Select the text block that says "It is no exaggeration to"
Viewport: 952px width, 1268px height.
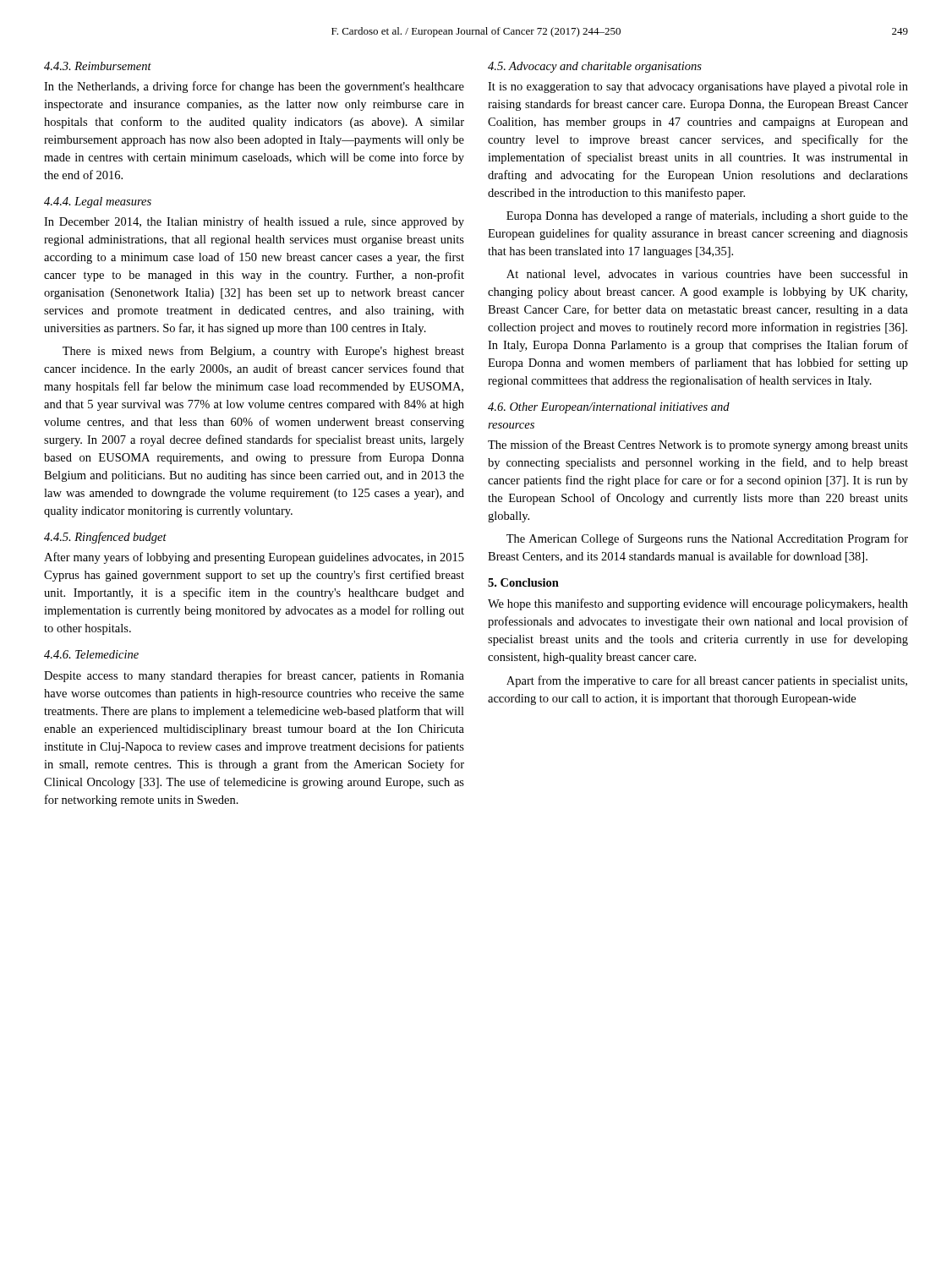tap(698, 234)
